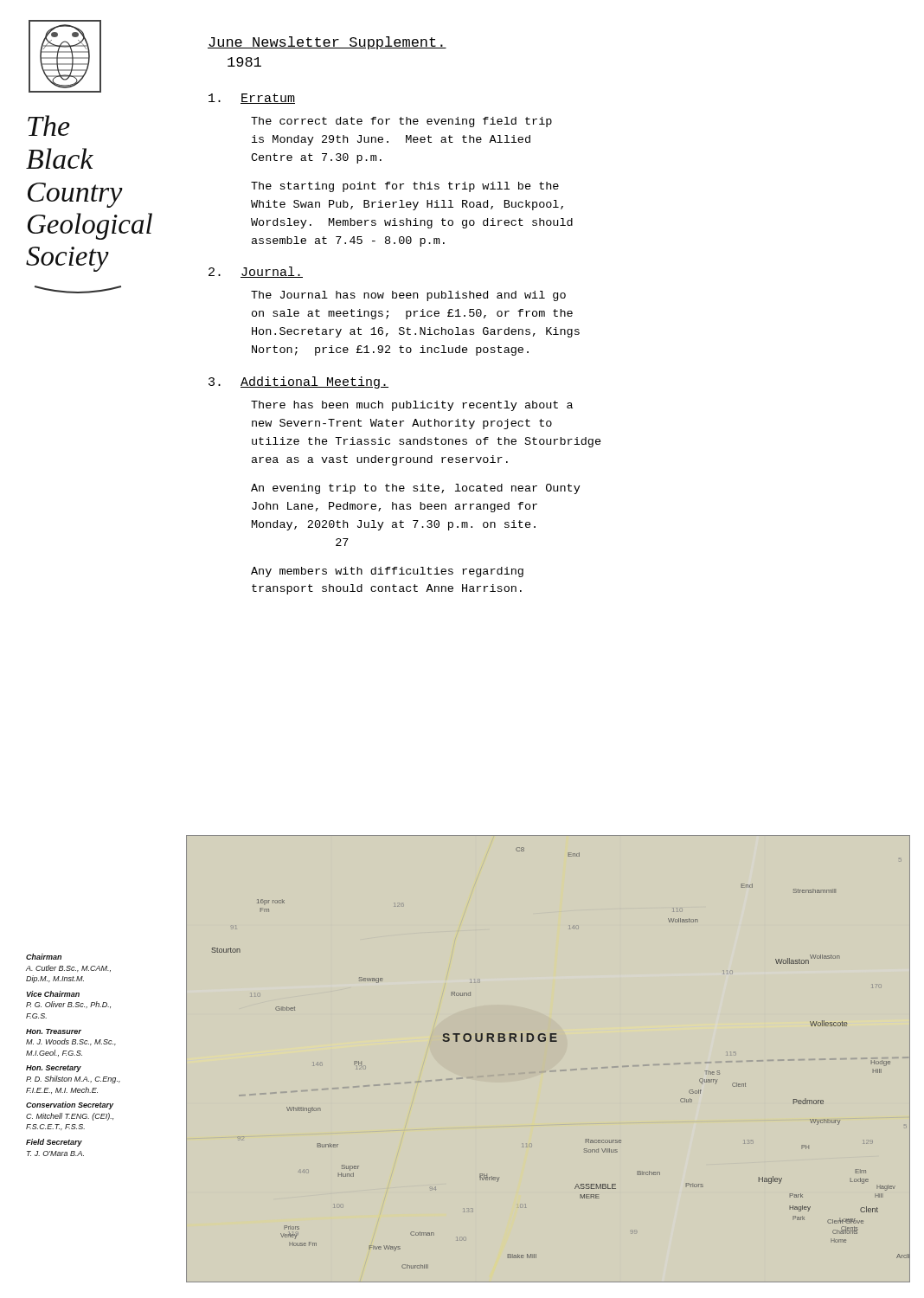Find the map
This screenshot has height=1298, width=924.
[x=548, y=1059]
